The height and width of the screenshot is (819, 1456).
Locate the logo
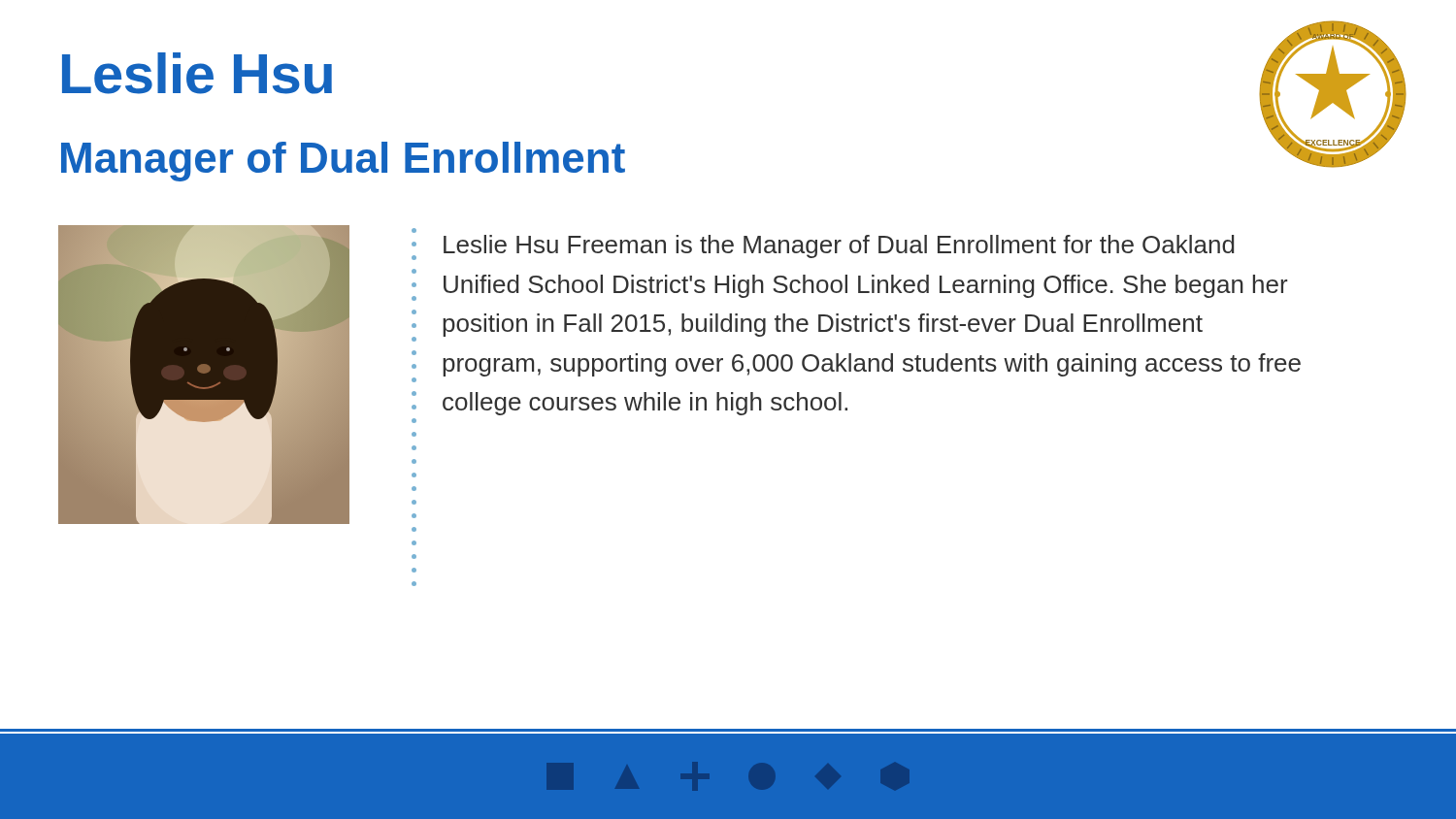pos(1333,94)
